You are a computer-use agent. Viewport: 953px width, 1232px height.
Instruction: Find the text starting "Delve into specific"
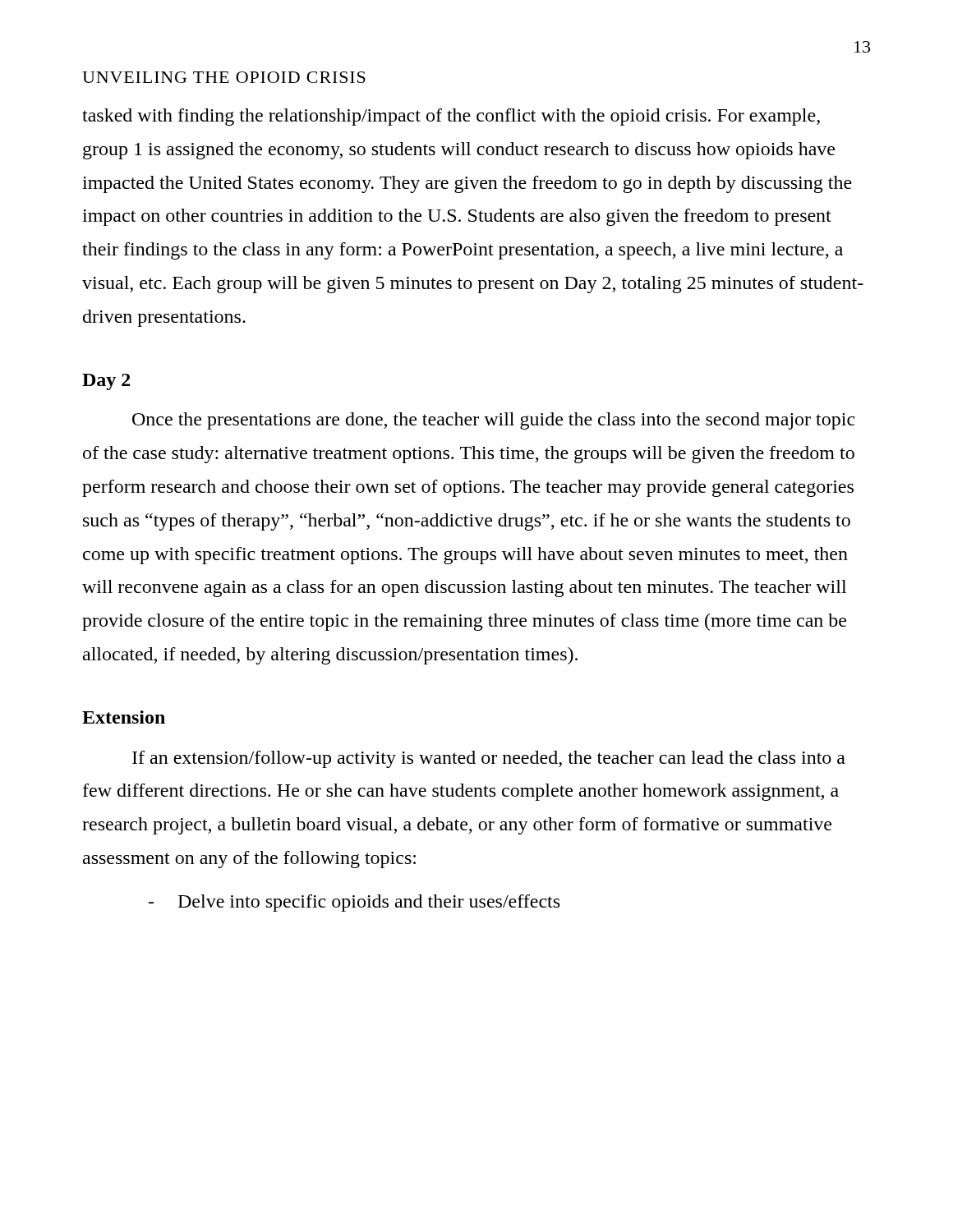354,901
